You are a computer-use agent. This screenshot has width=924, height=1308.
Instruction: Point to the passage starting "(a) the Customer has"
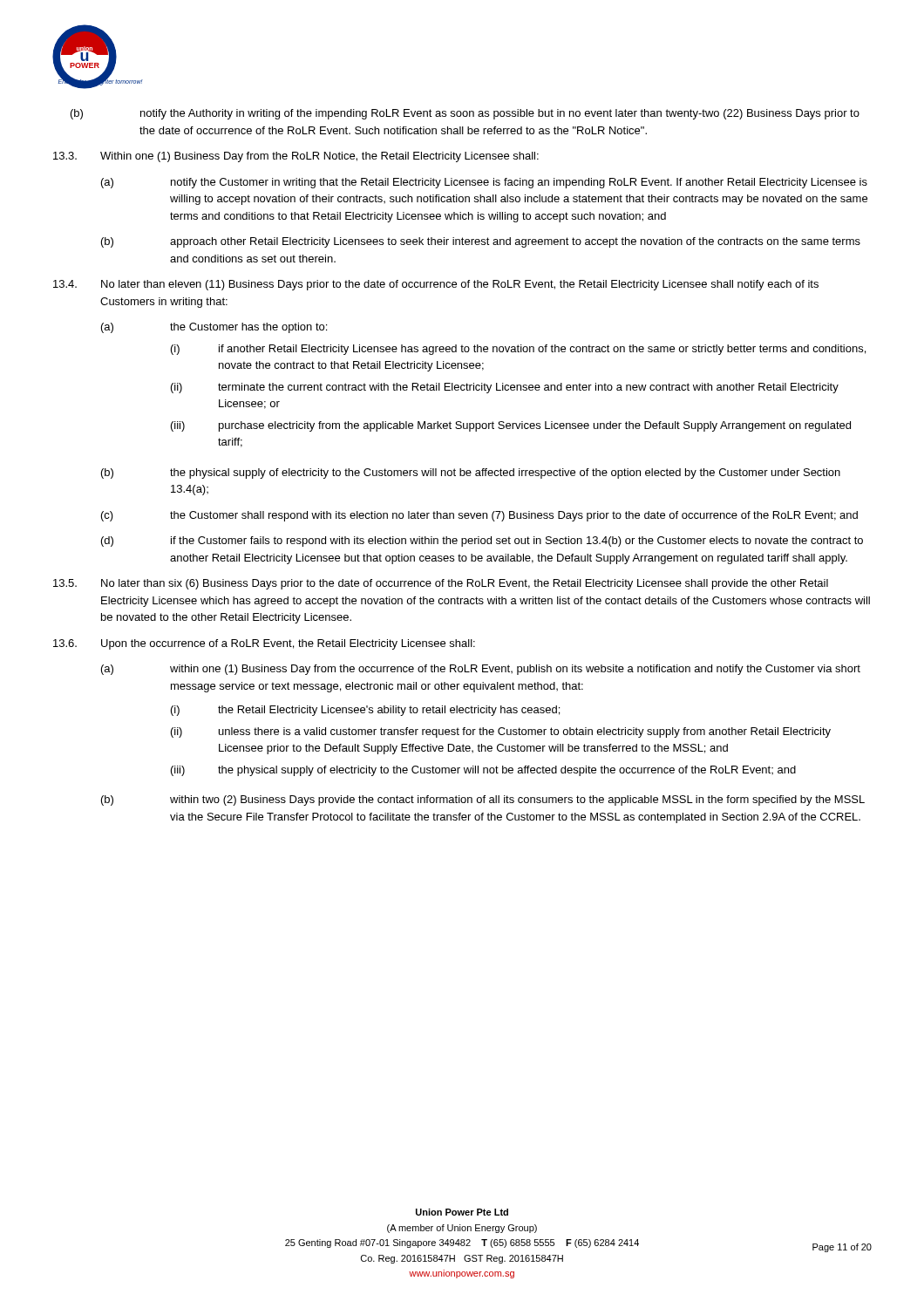462,387
